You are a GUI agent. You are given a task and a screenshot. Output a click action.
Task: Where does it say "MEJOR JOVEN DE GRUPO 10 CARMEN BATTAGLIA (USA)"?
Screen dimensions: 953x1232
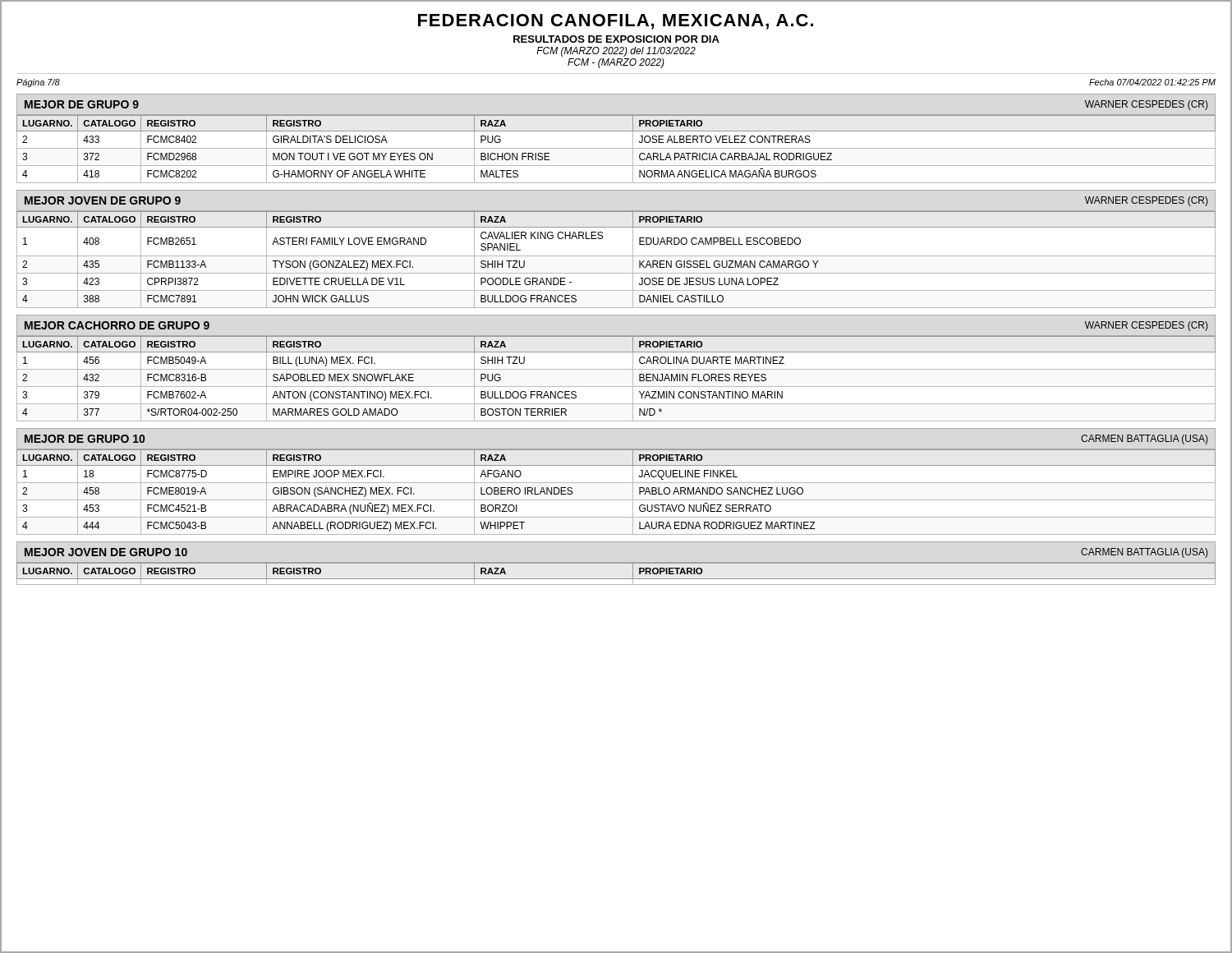pos(616,552)
